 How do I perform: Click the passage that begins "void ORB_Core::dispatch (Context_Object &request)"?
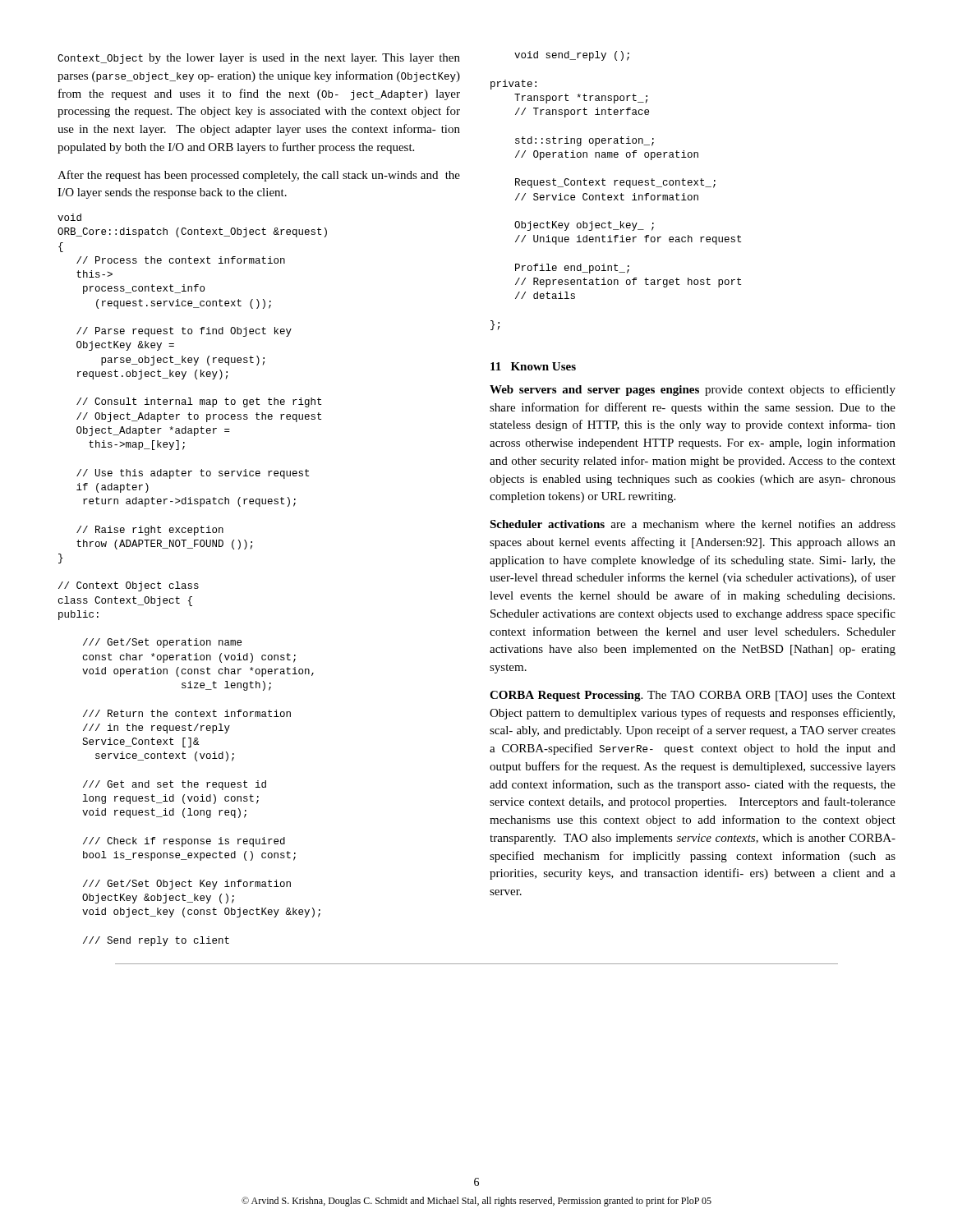coord(259,389)
